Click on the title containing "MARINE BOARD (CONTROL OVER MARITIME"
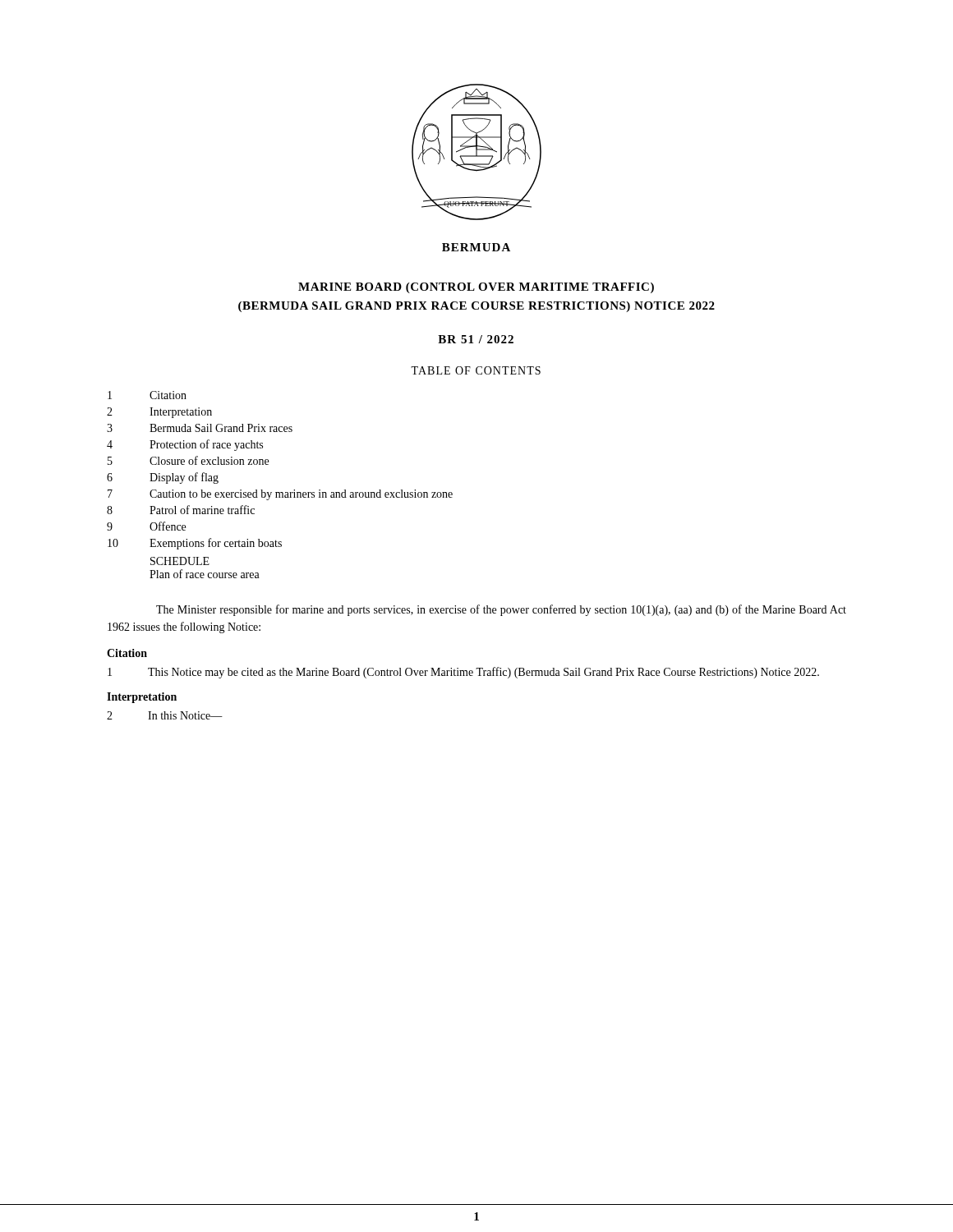 [x=476, y=296]
